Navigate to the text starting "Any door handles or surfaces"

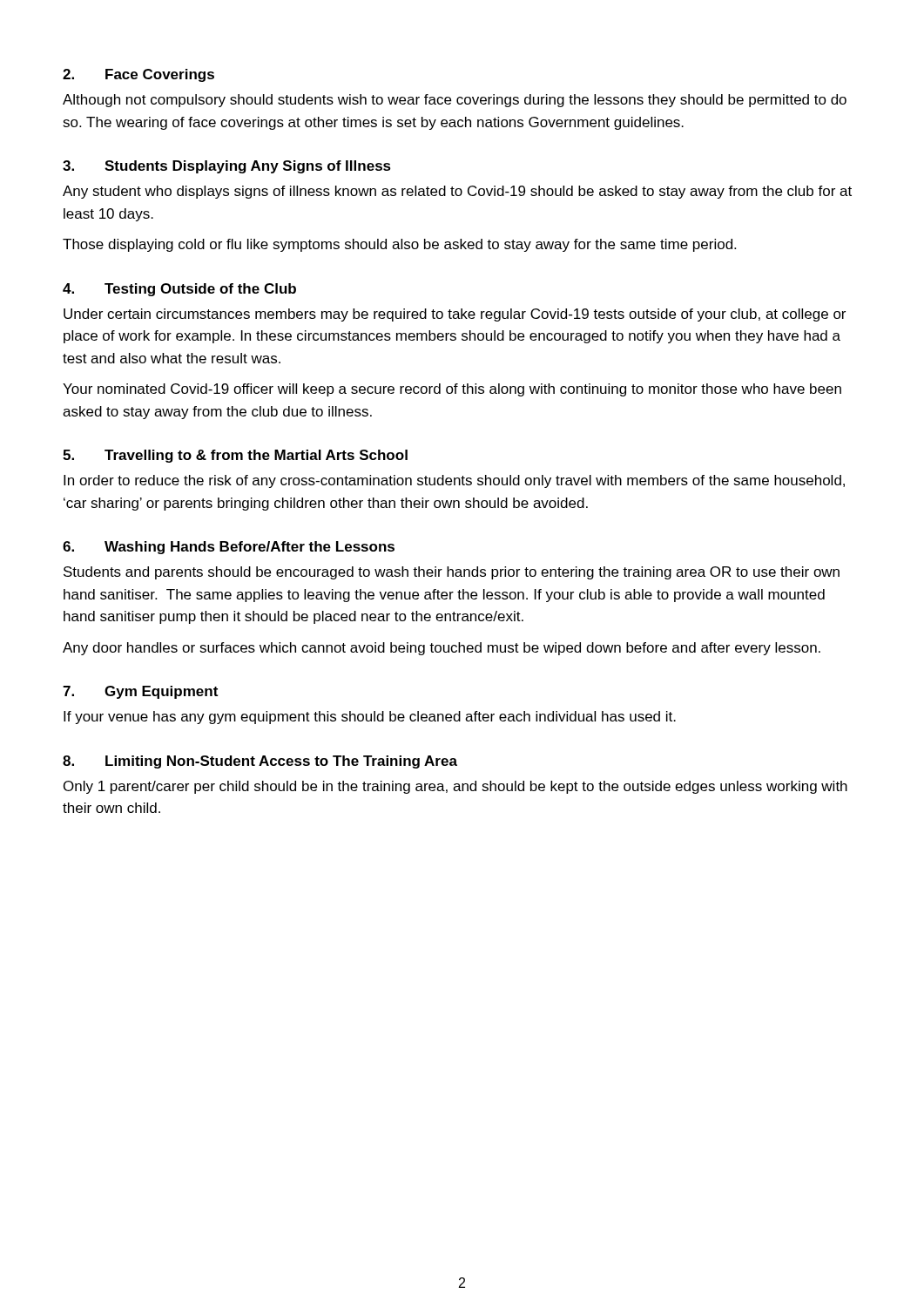(442, 647)
